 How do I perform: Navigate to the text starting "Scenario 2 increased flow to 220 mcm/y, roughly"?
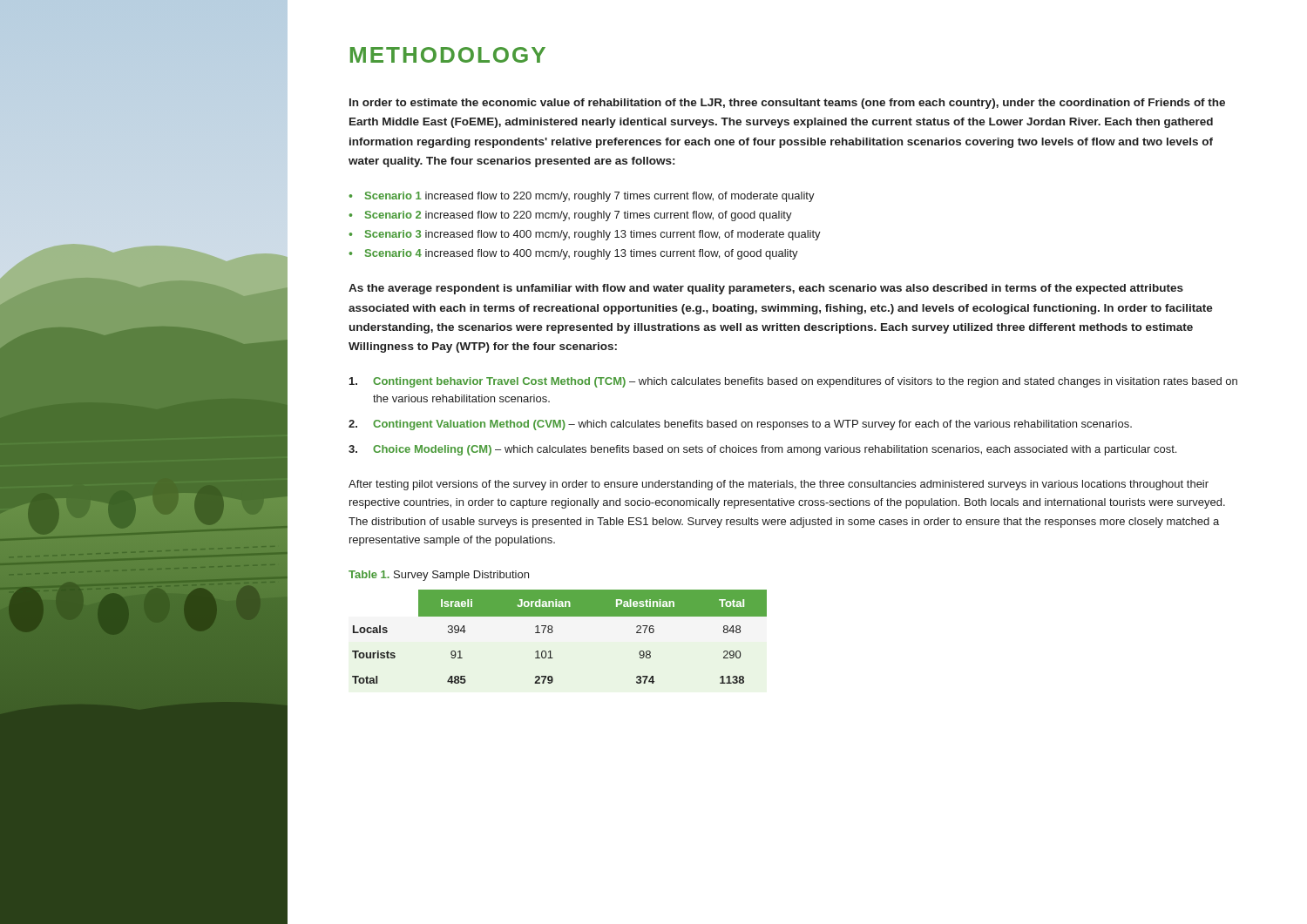(x=578, y=215)
